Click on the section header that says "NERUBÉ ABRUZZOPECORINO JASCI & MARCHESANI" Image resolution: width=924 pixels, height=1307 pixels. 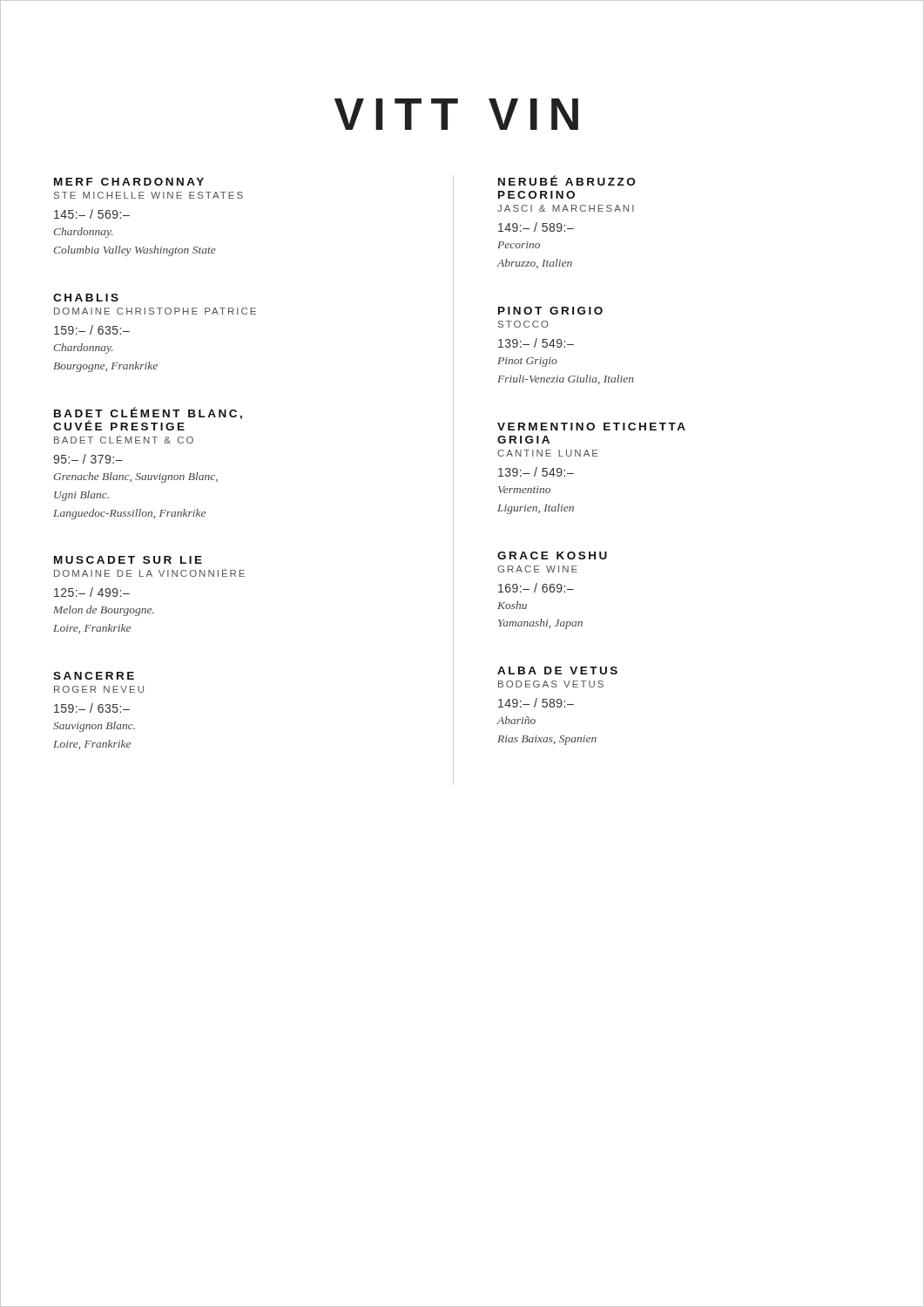pyautogui.click(x=567, y=180)
